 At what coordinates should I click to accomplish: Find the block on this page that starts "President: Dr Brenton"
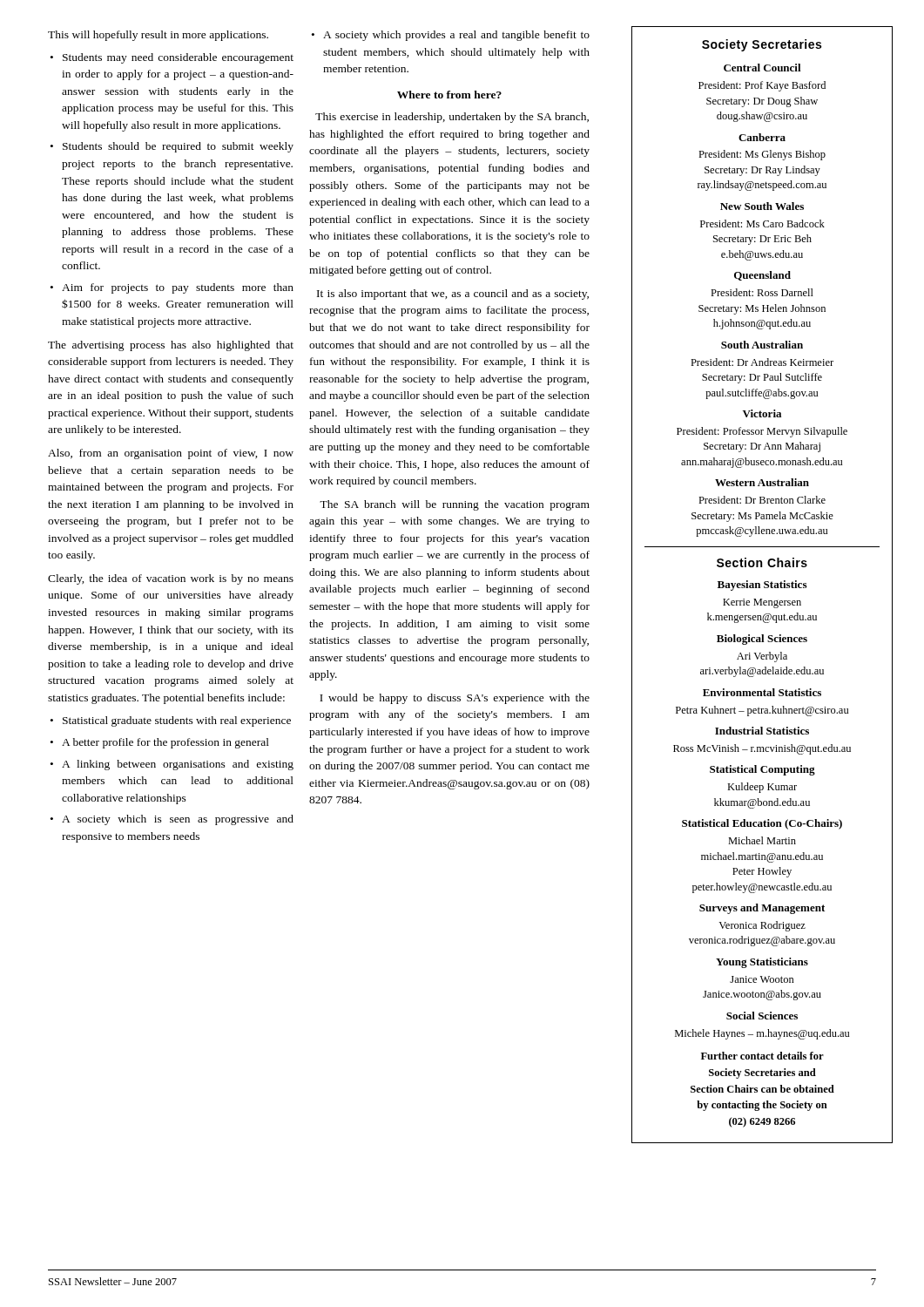762,516
